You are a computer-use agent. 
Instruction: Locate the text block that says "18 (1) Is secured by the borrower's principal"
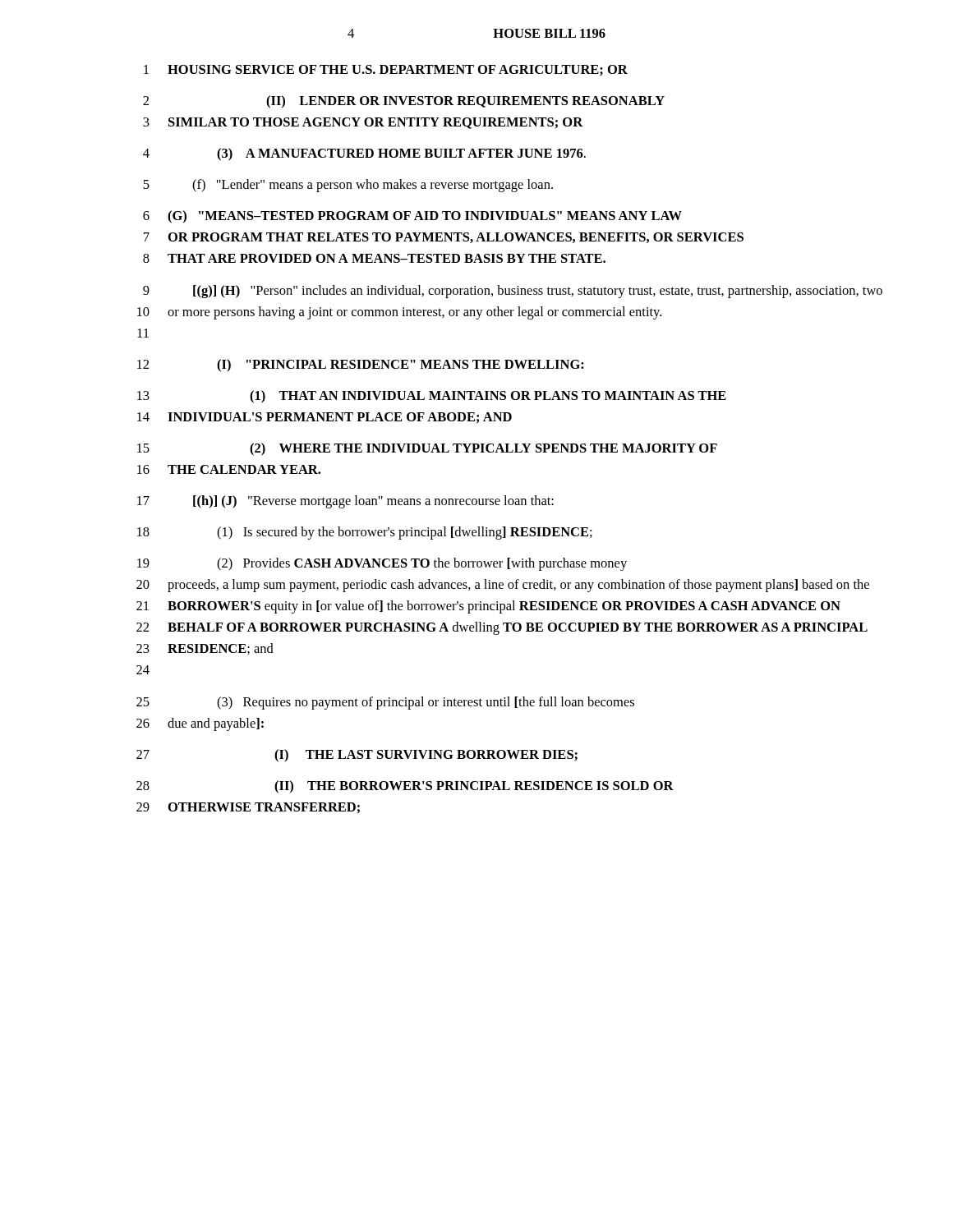(x=497, y=532)
